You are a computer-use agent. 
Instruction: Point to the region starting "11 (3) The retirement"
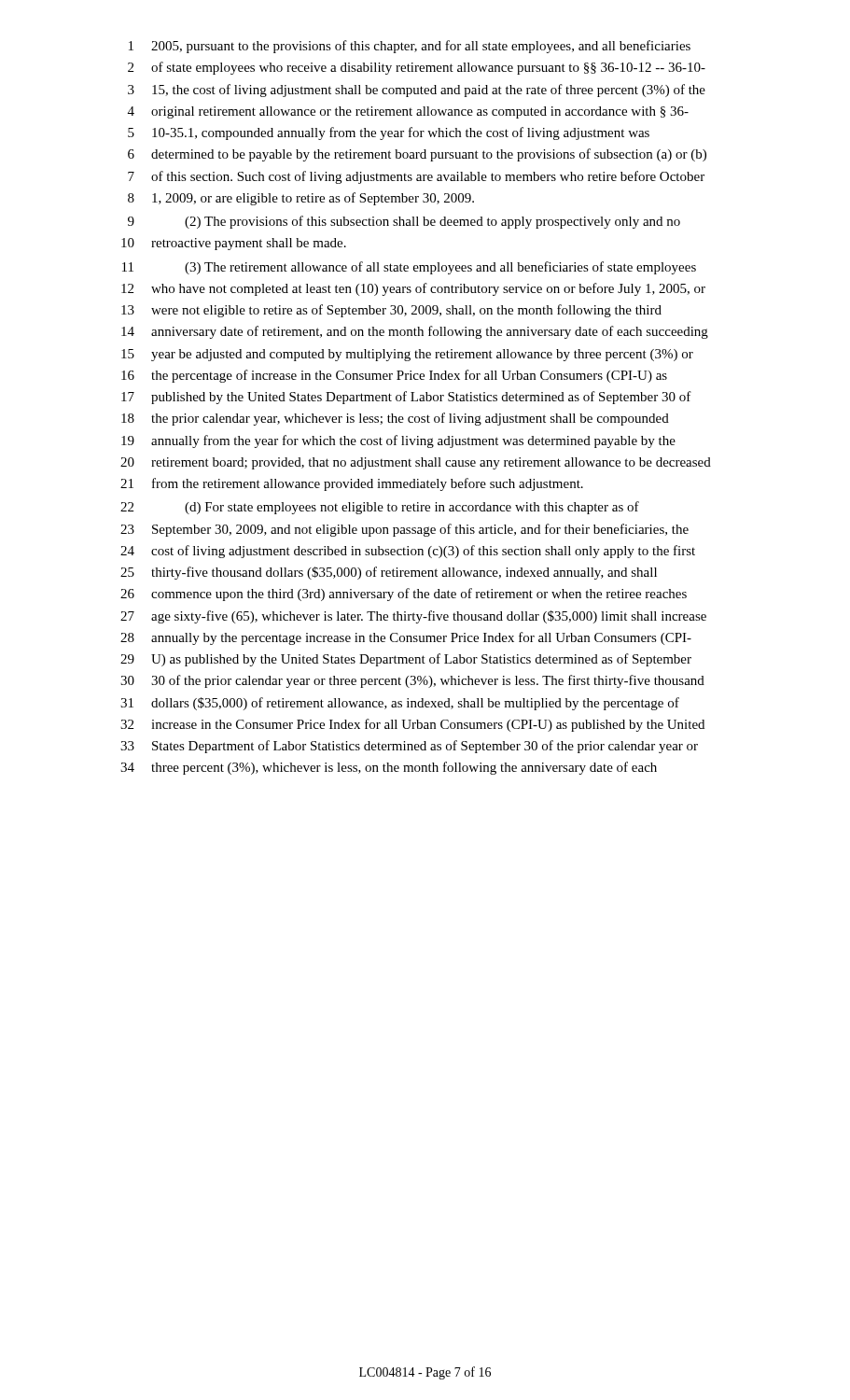click(442, 267)
